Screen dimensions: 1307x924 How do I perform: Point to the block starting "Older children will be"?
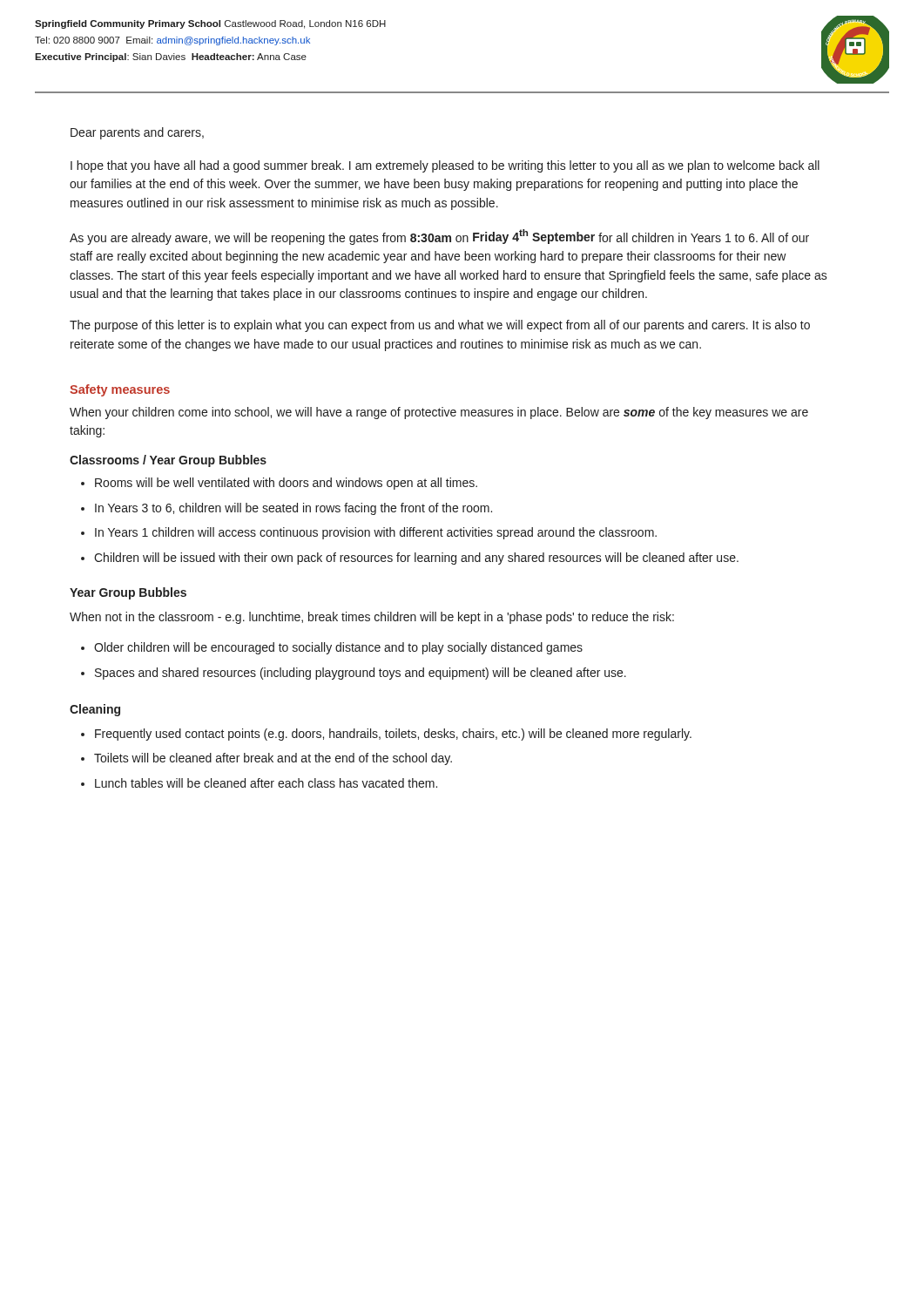click(x=449, y=648)
